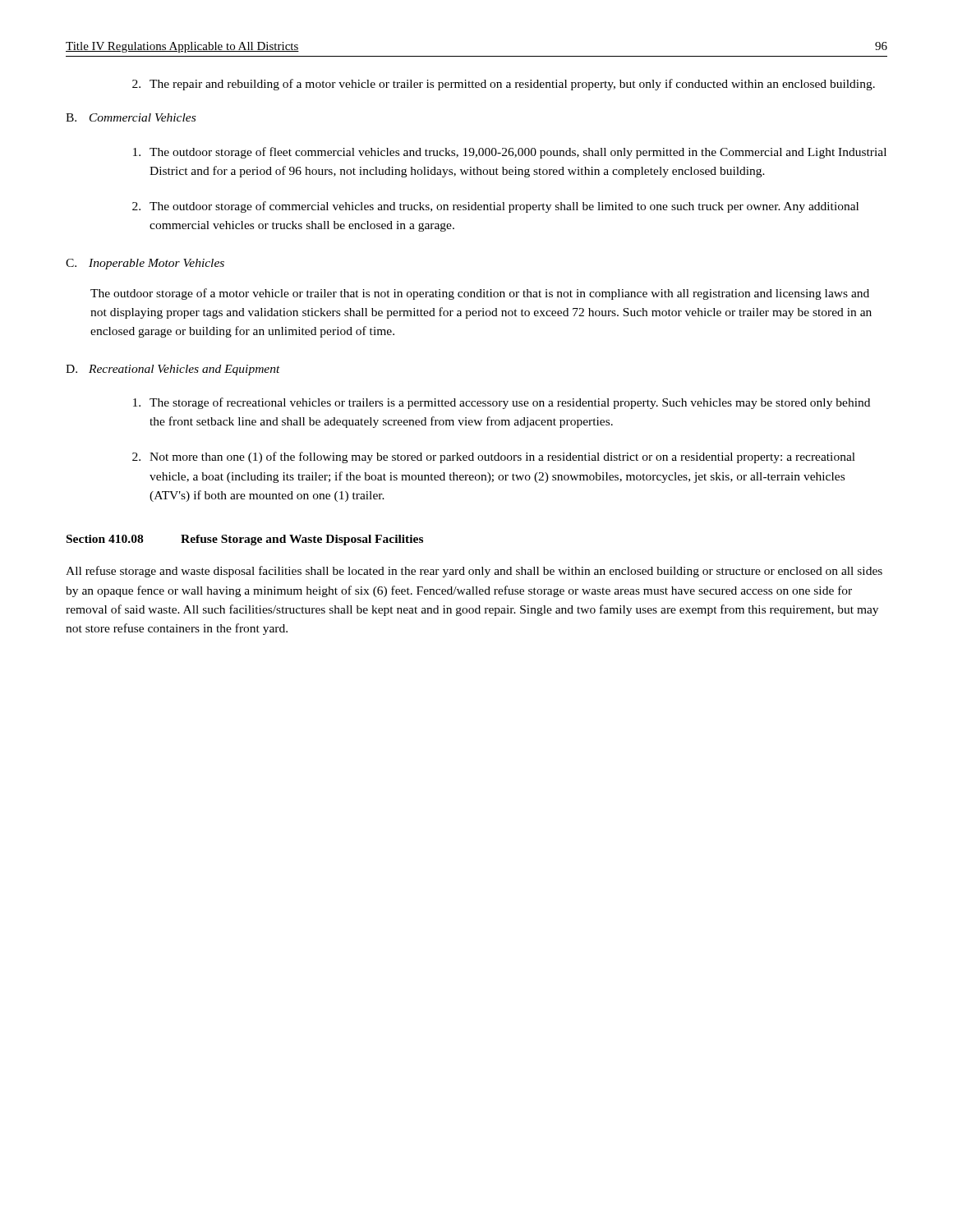Find the text block that says "The outdoor storage"
Image resolution: width=953 pixels, height=1232 pixels.
(x=481, y=312)
